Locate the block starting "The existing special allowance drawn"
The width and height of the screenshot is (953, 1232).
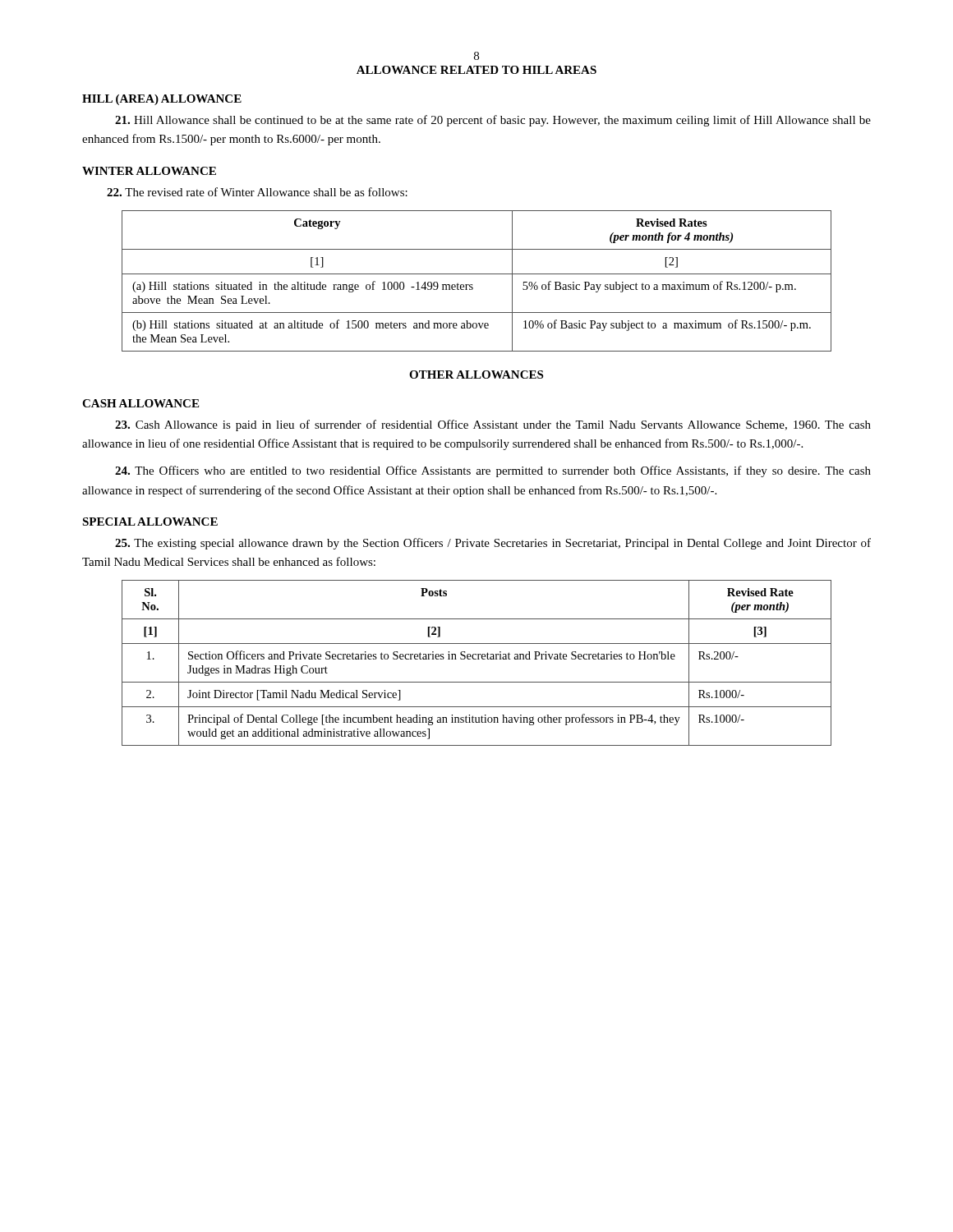[476, 552]
